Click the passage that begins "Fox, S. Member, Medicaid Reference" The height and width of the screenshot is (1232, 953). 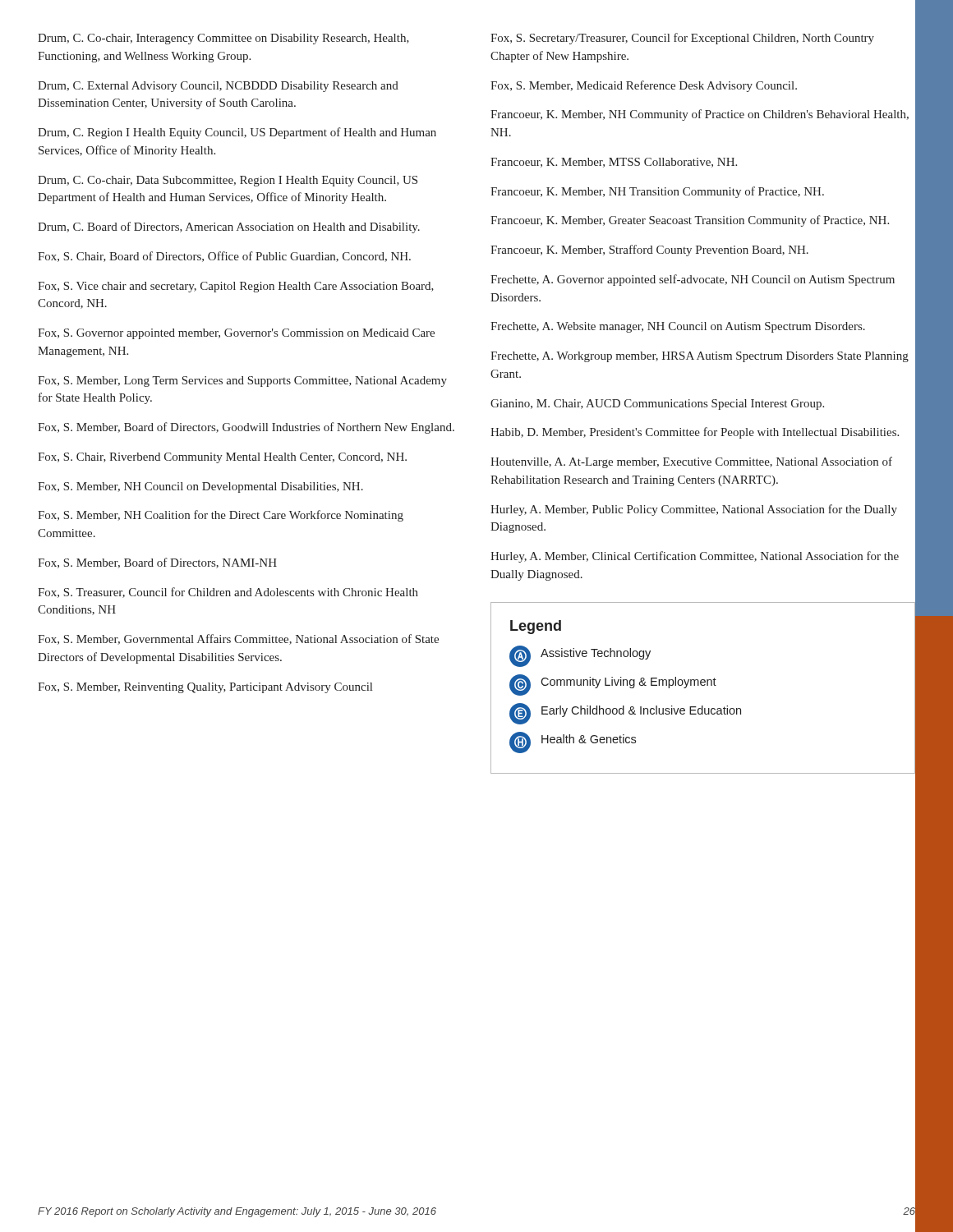644,85
